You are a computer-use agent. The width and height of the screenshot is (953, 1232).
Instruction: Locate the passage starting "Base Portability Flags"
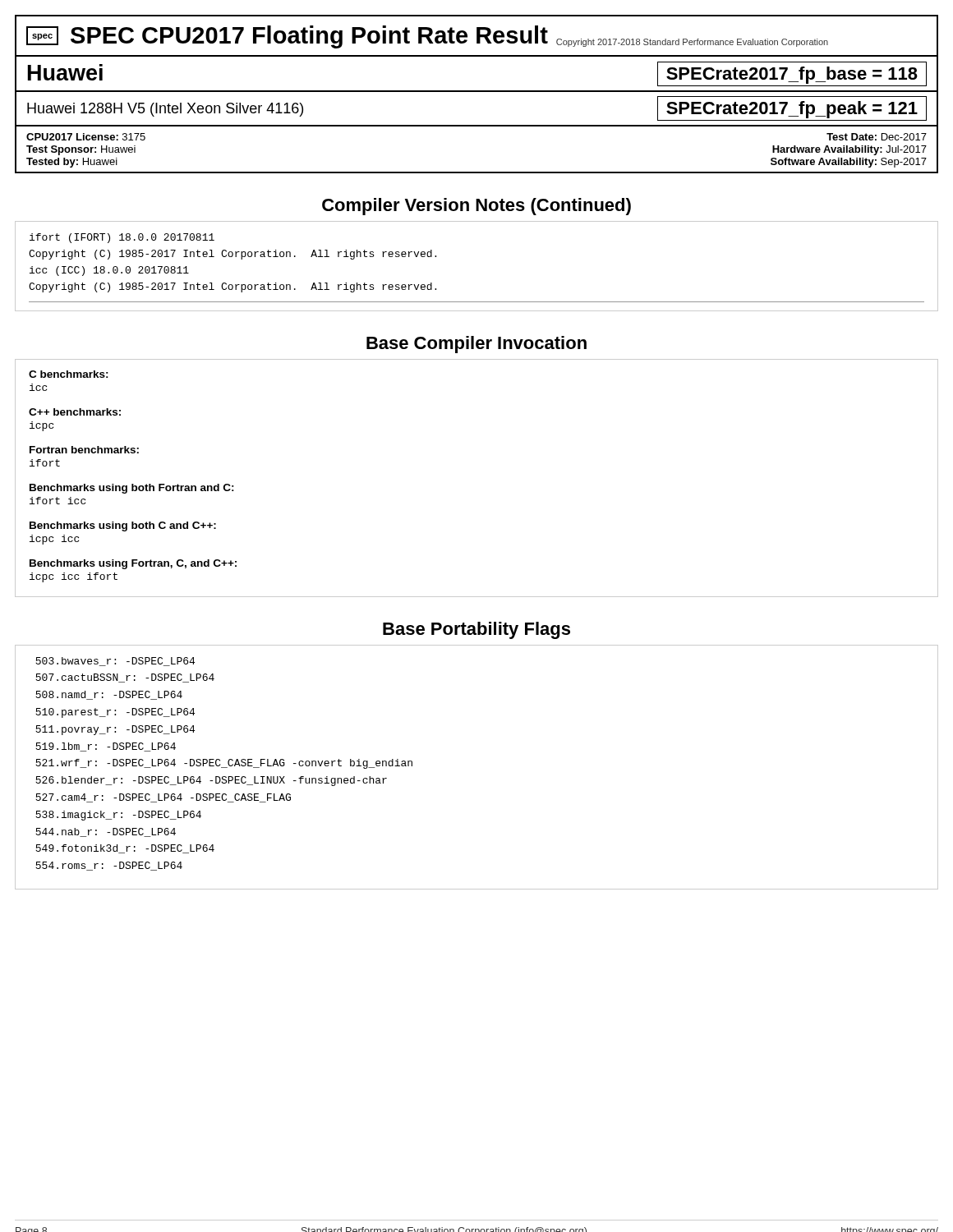[476, 628]
